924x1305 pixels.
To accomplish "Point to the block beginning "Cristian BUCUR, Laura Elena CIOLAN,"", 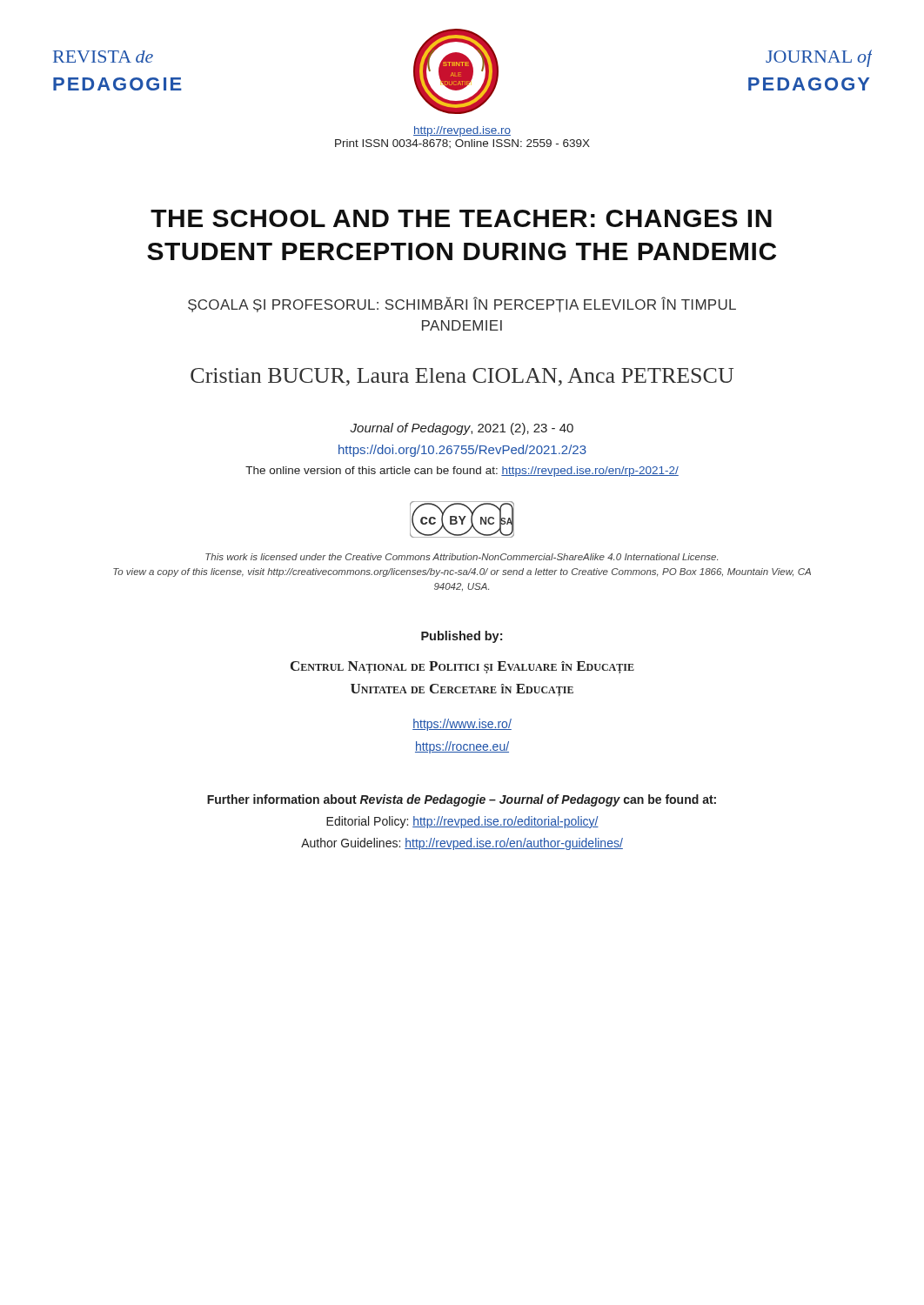I will tap(462, 375).
